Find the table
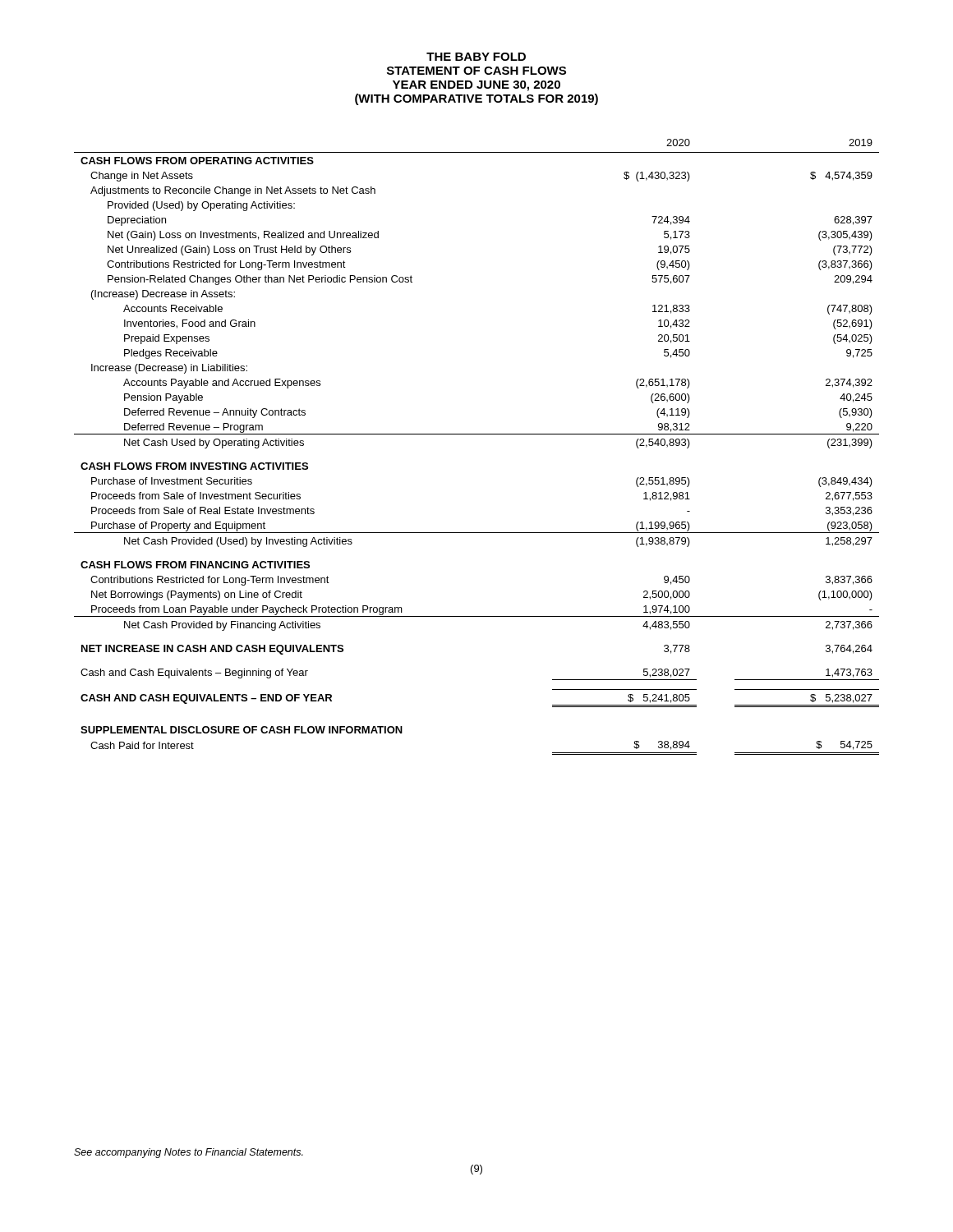This screenshot has height=1232, width=953. tap(476, 445)
